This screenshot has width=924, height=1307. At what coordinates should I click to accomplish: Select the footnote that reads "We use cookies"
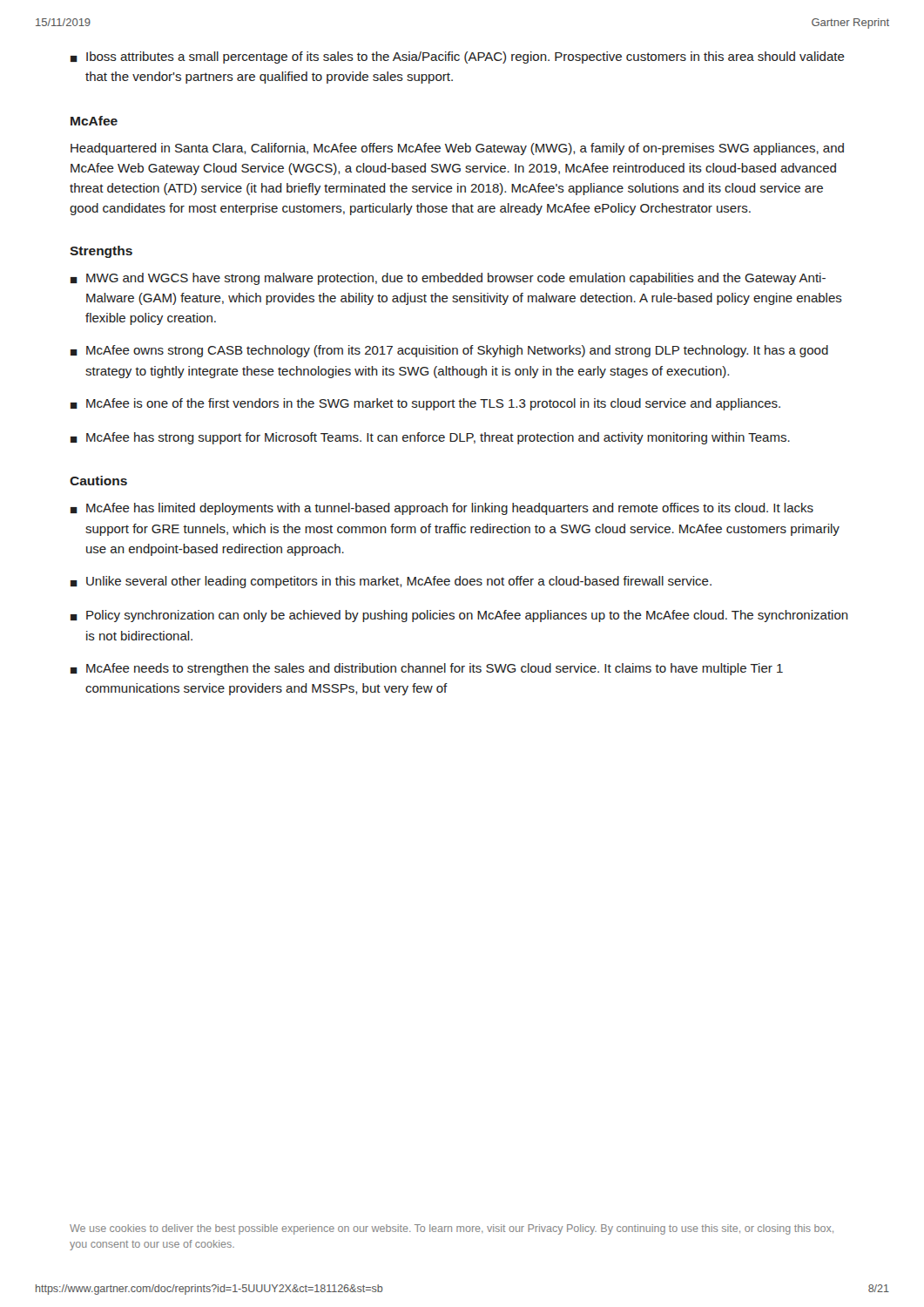tap(452, 1236)
